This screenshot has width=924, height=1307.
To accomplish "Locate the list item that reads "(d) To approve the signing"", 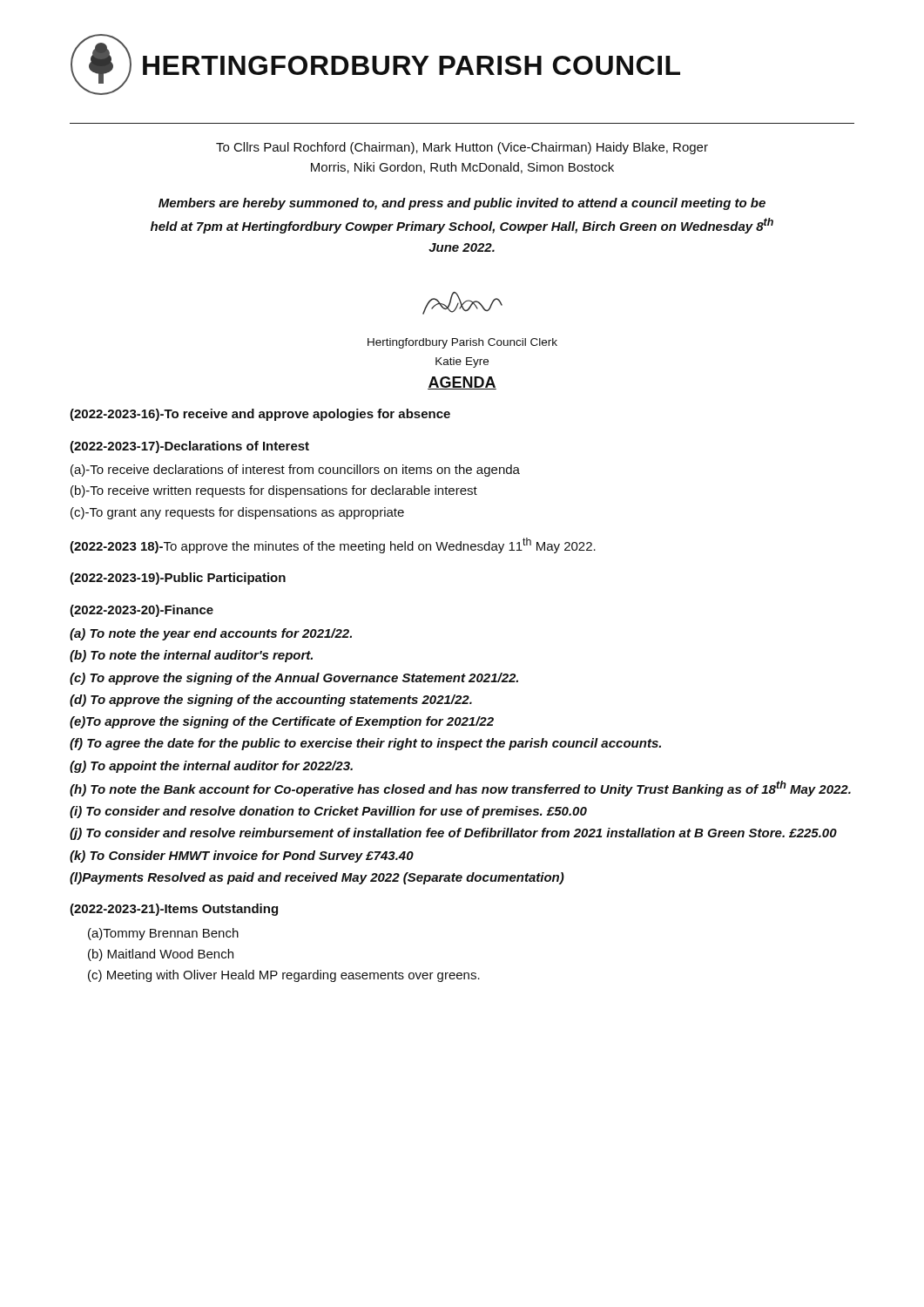I will pos(271,699).
